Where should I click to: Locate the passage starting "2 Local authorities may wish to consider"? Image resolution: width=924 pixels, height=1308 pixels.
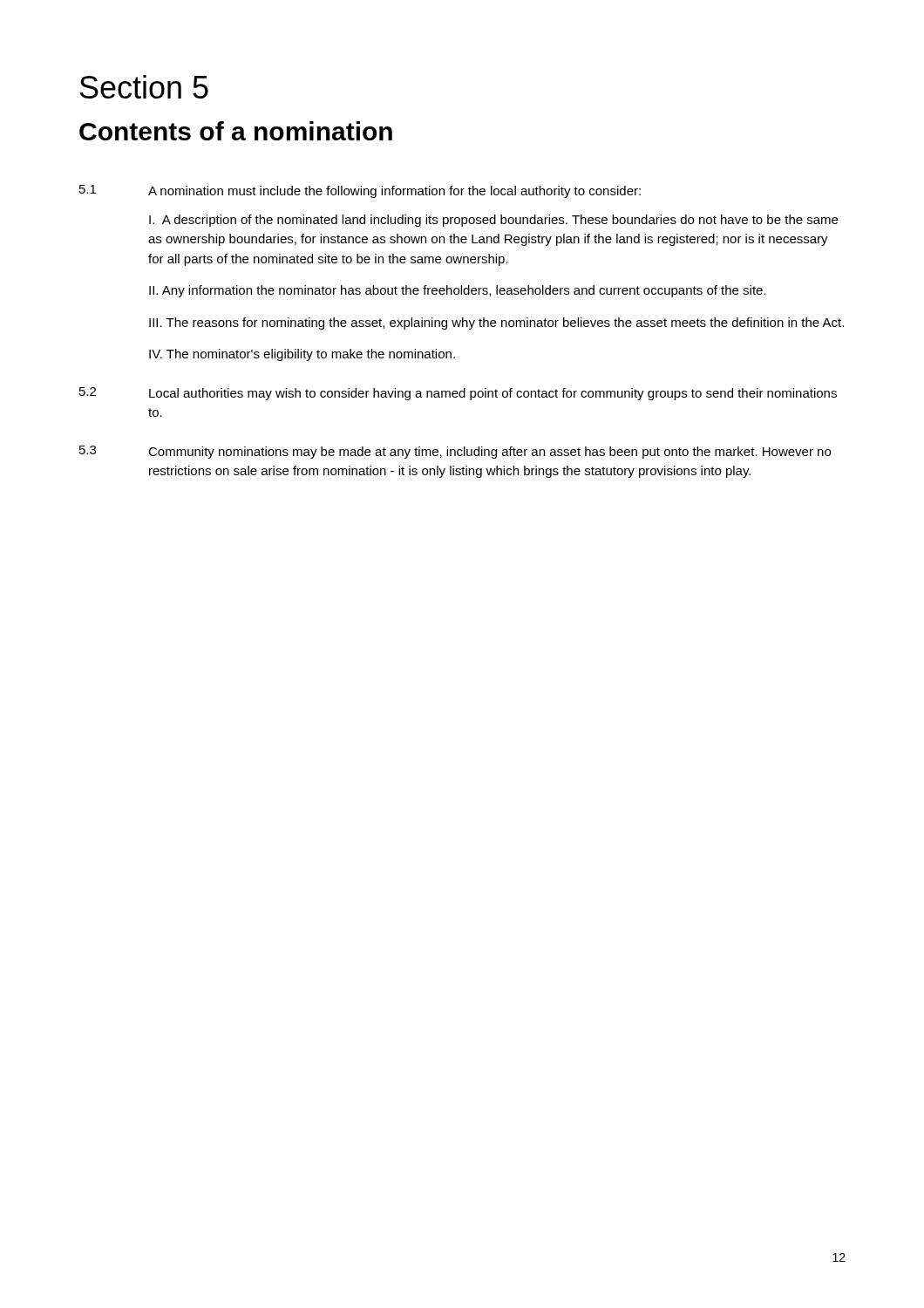click(462, 403)
